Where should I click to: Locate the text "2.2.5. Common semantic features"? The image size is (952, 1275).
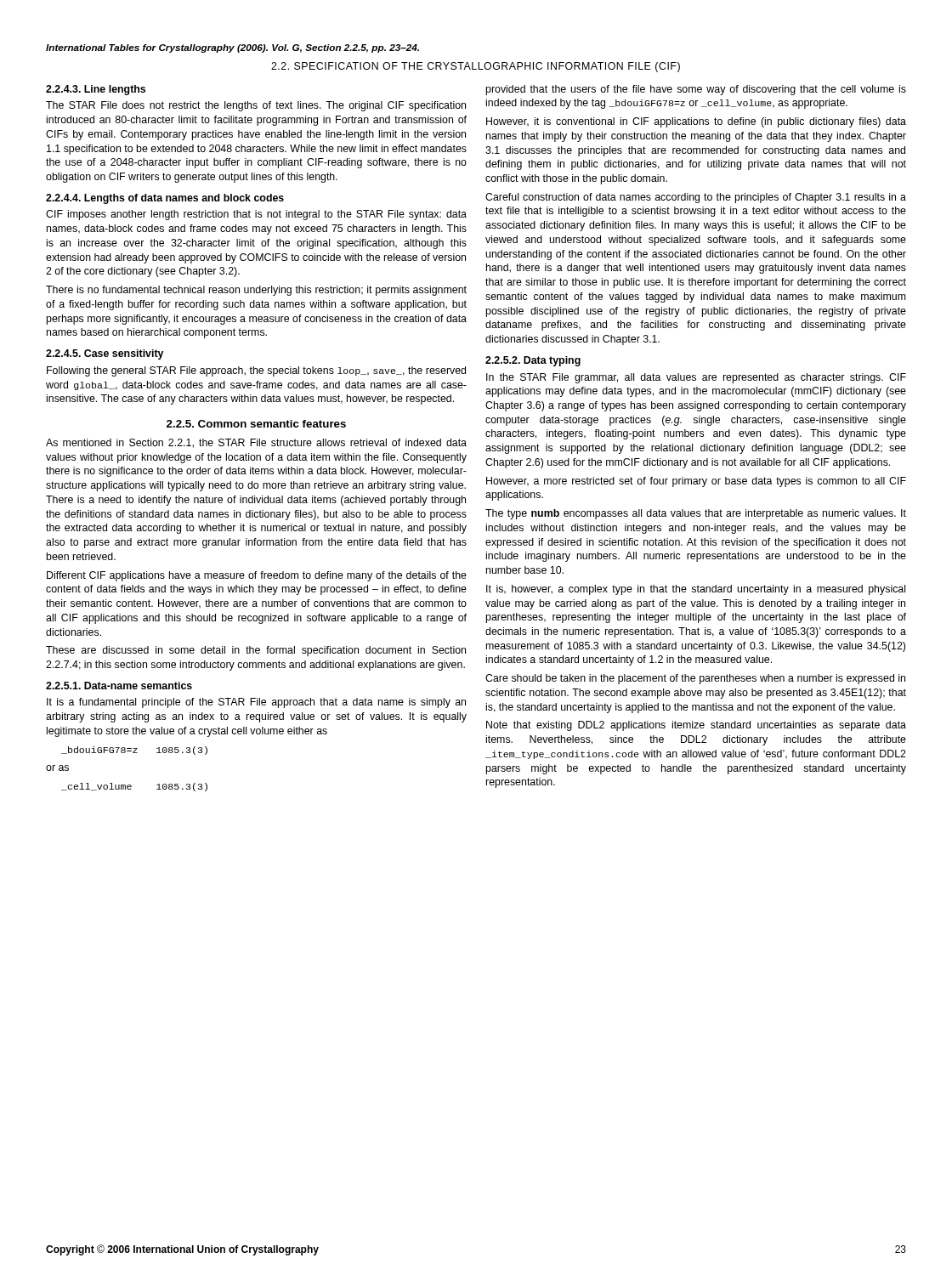click(256, 424)
